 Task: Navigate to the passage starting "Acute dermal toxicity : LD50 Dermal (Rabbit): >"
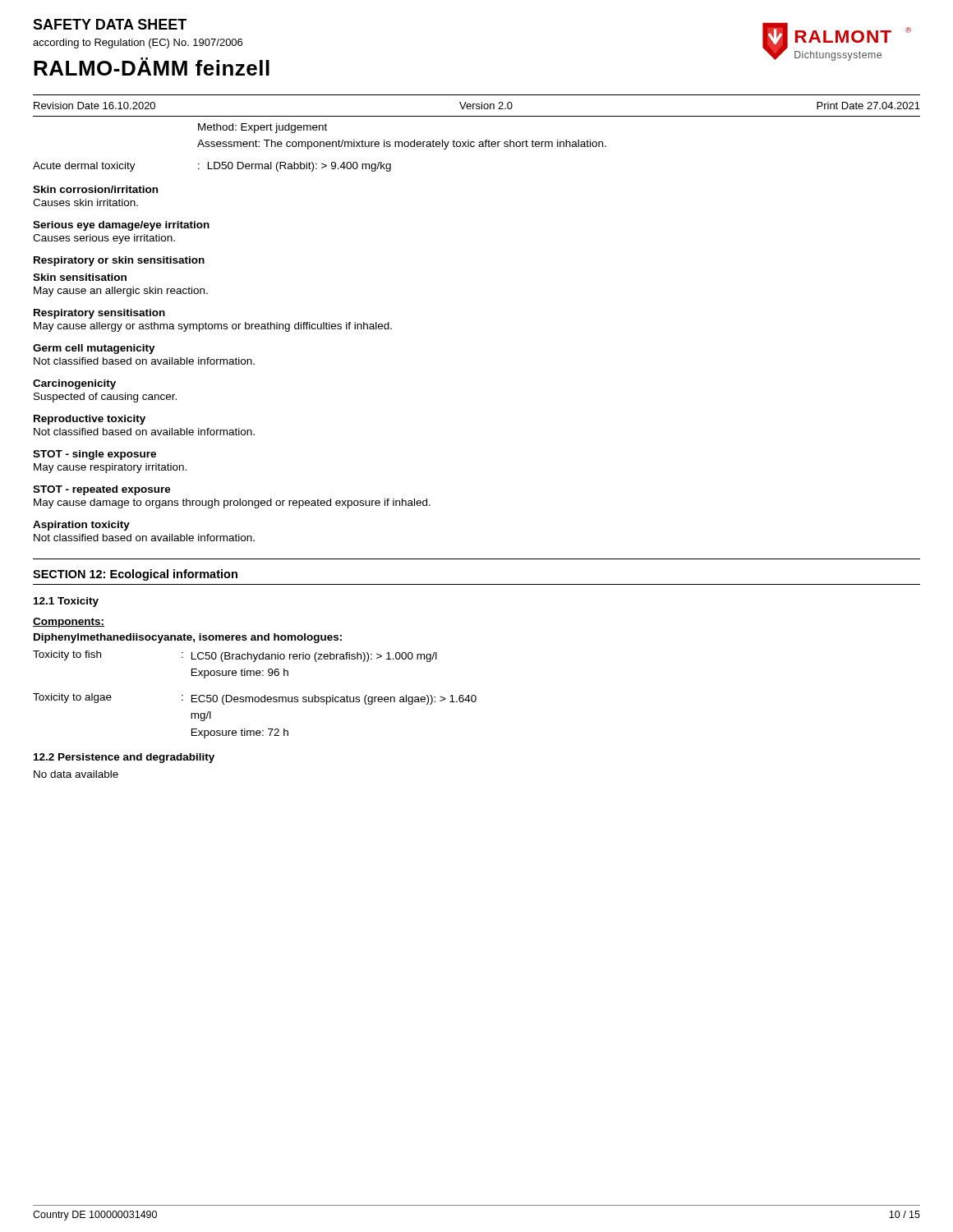click(x=212, y=167)
